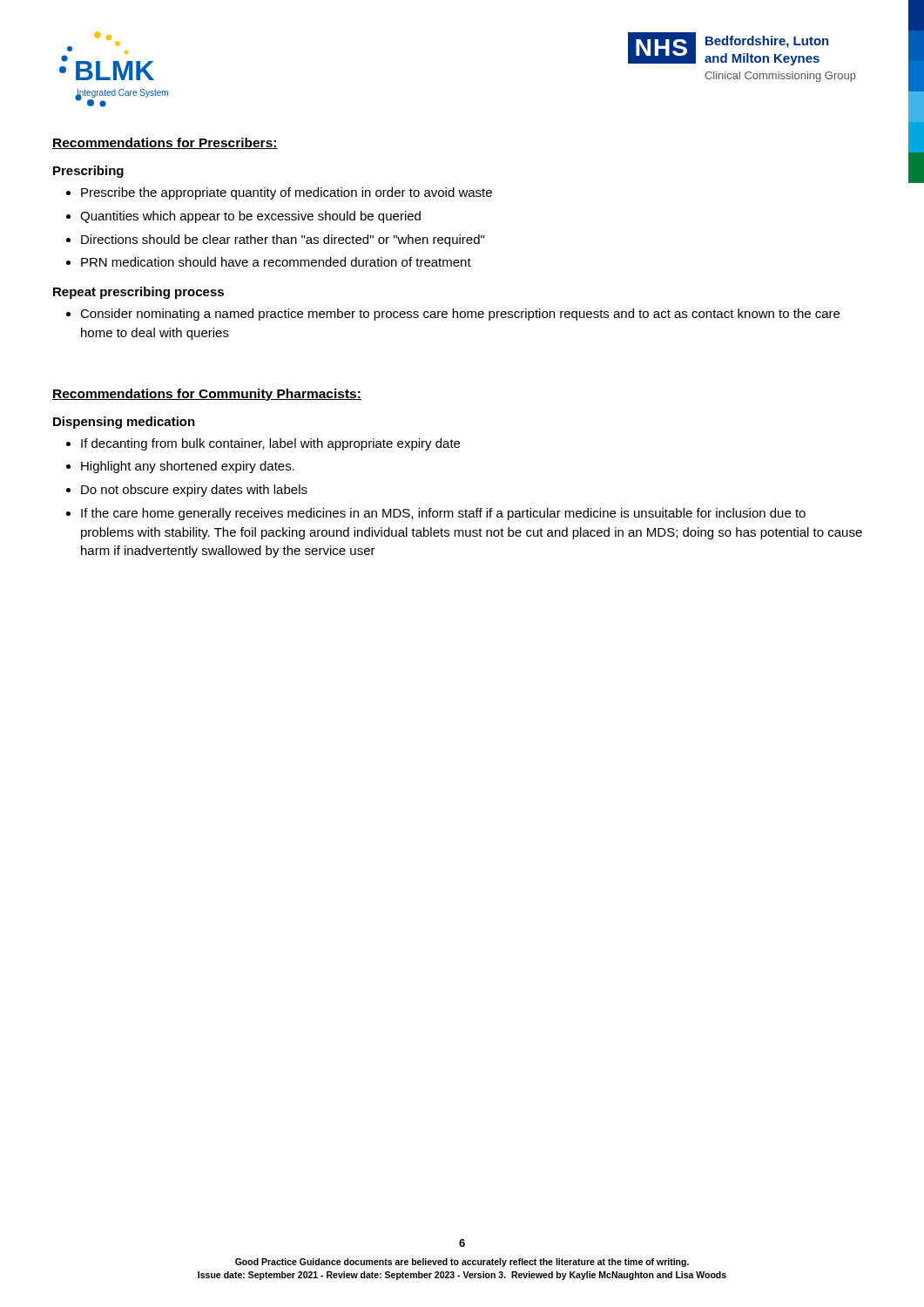The width and height of the screenshot is (924, 1307).
Task: Locate the passage starting "If decanting from bulk container,"
Action: click(x=270, y=443)
